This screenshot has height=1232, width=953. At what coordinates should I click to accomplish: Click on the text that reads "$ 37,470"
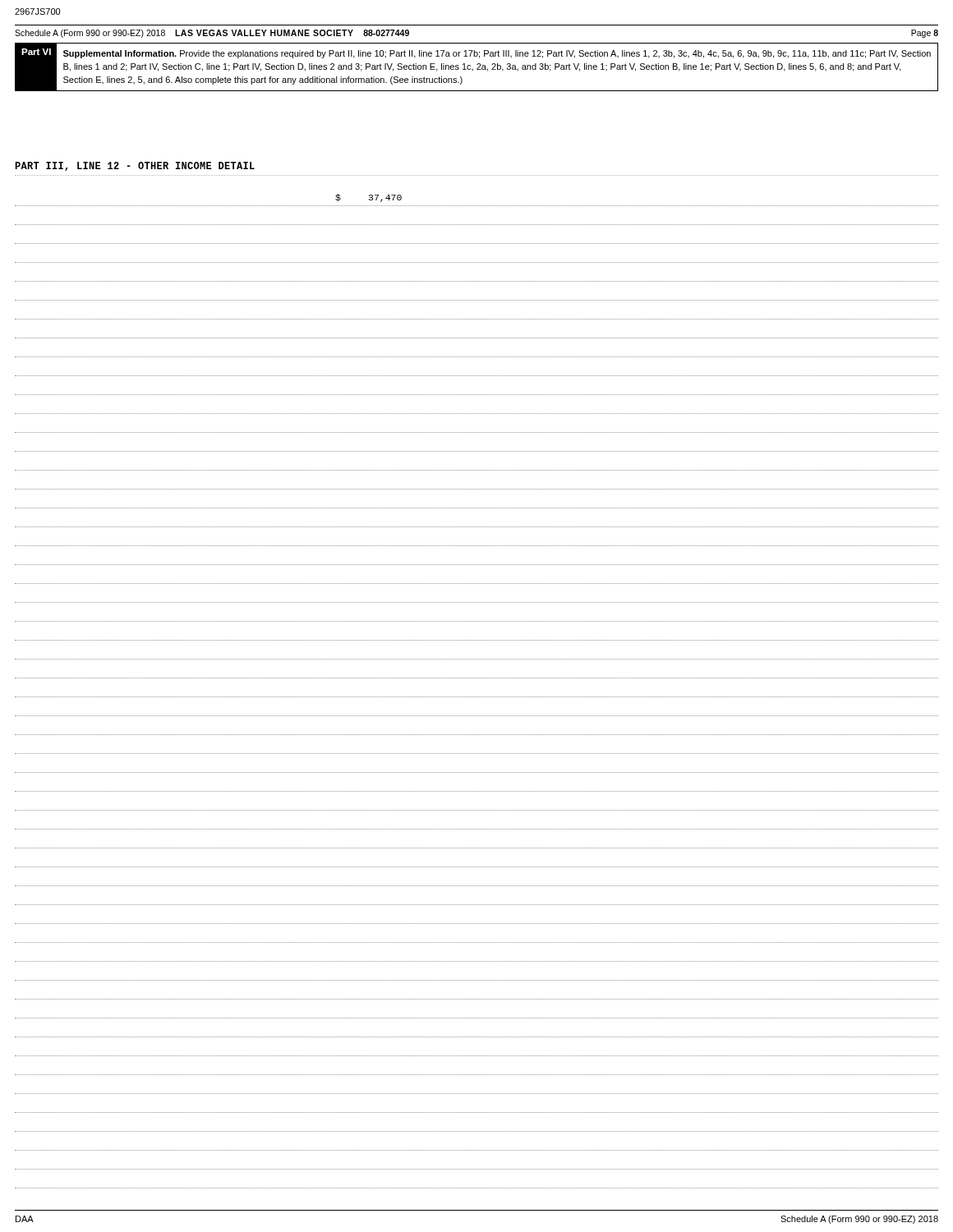[x=369, y=198]
